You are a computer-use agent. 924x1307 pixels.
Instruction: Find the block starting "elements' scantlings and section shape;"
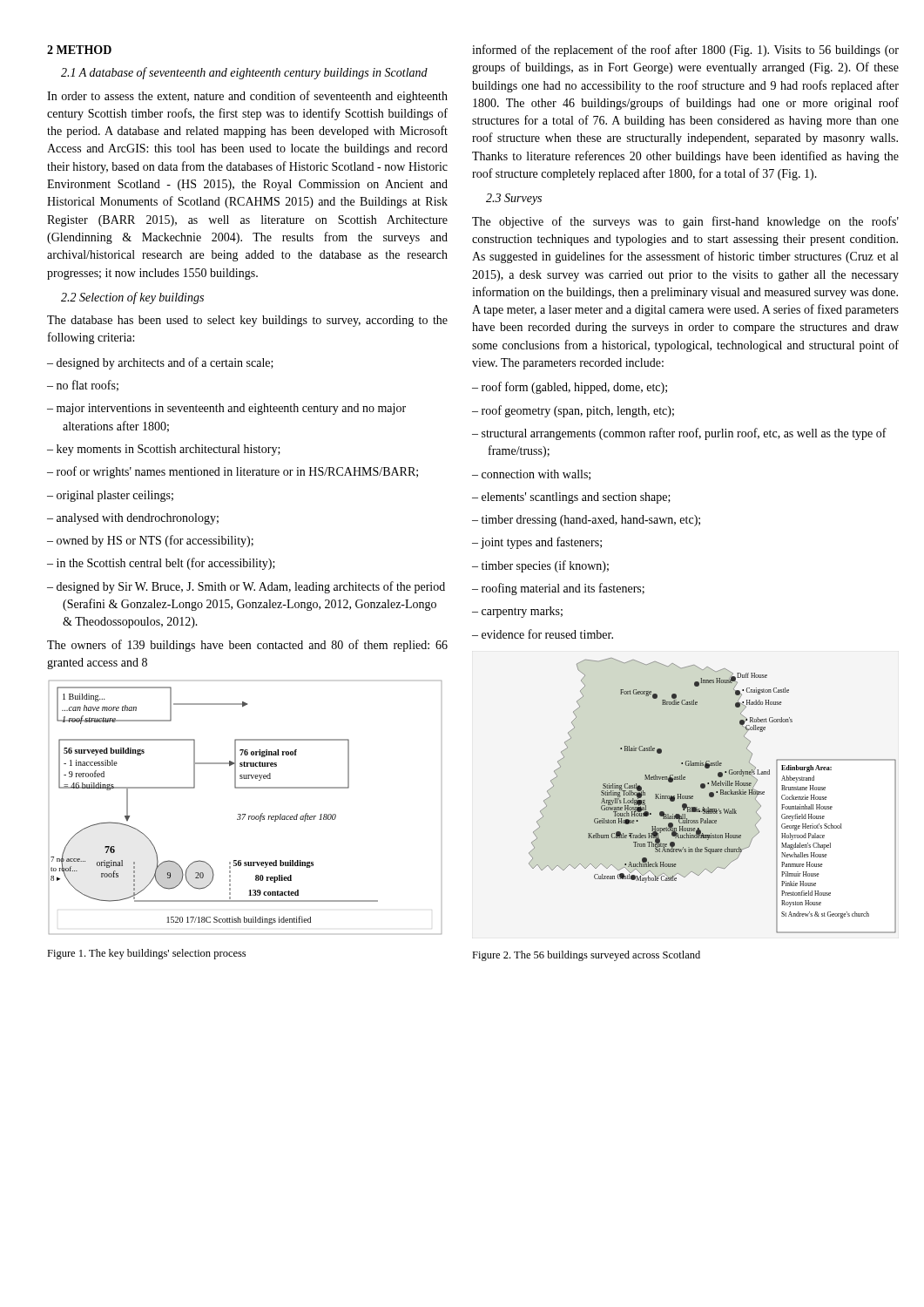point(571,498)
